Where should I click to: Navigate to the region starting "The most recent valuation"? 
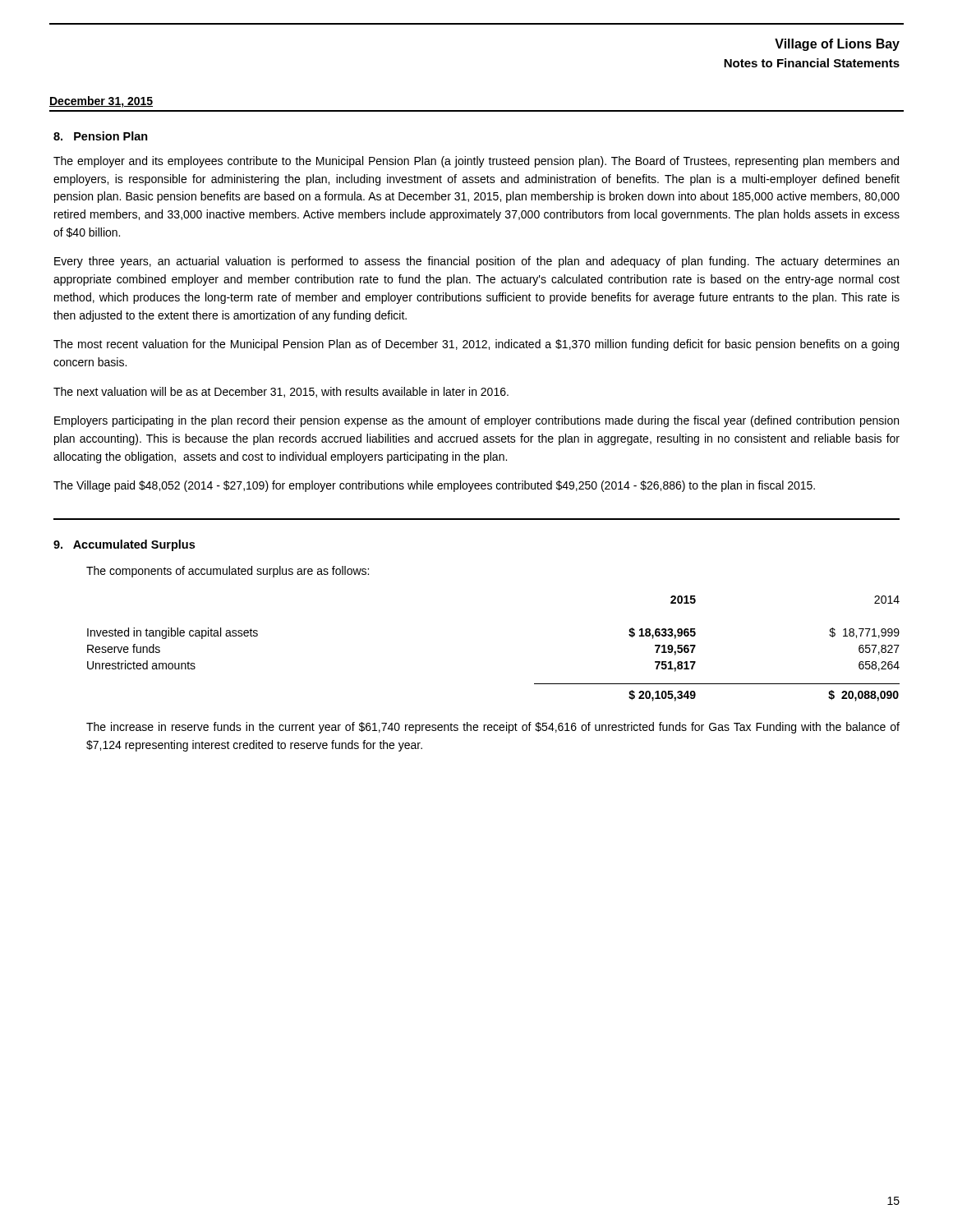476,353
